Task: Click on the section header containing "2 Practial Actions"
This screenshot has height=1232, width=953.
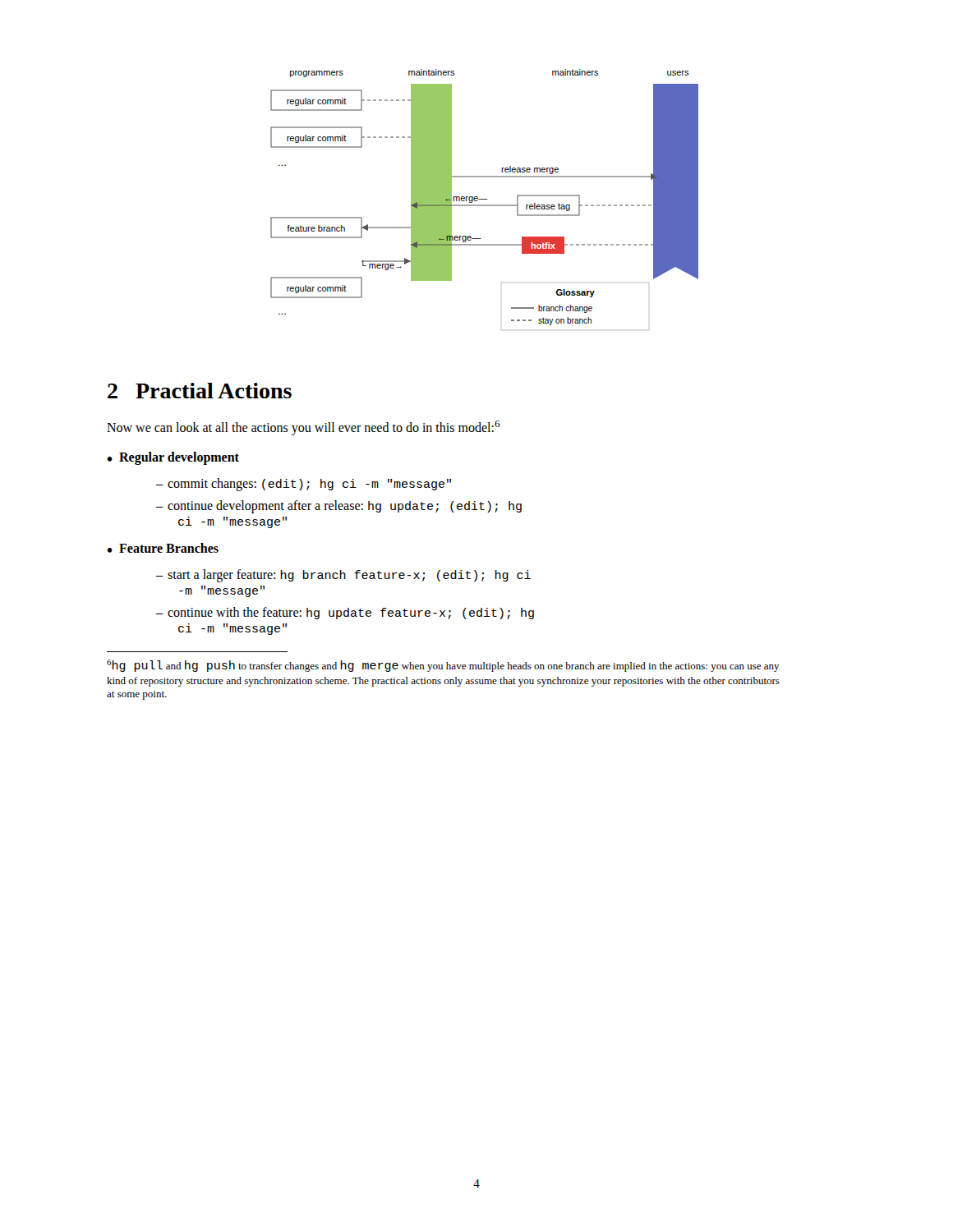Action: [x=200, y=391]
